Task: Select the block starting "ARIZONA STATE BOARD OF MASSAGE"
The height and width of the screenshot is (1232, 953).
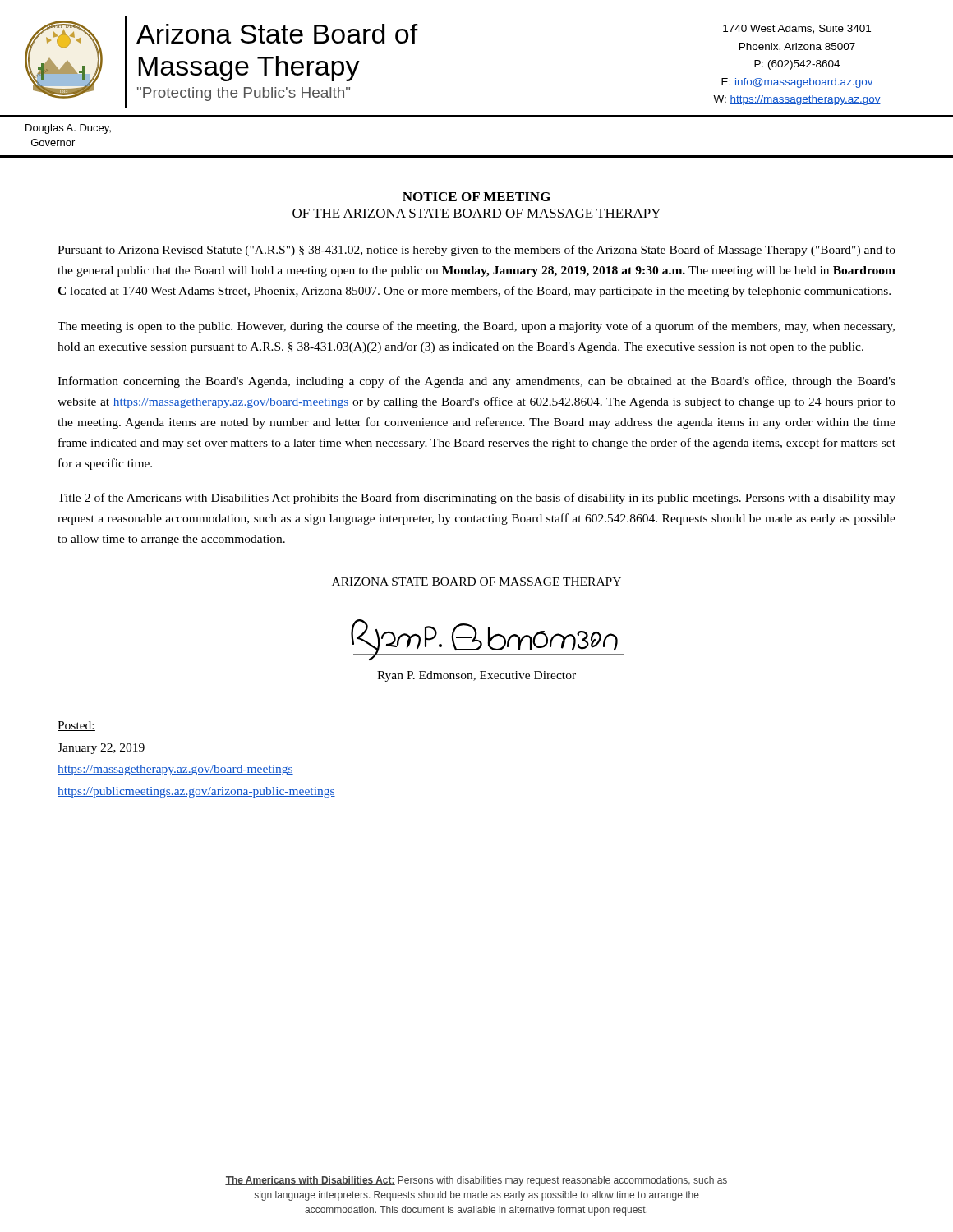Action: tap(476, 581)
